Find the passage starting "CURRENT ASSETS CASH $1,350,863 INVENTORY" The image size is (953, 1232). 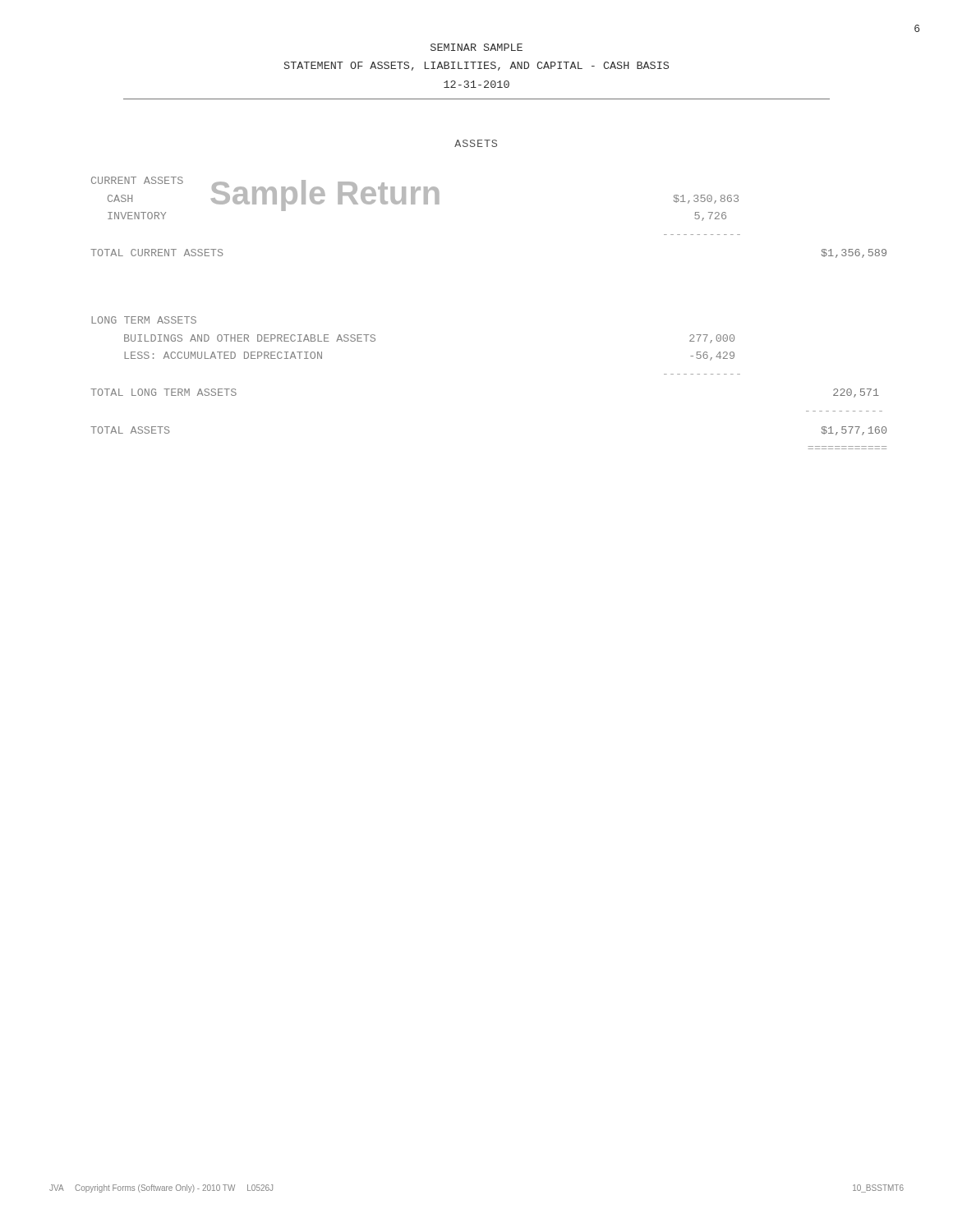coord(415,199)
